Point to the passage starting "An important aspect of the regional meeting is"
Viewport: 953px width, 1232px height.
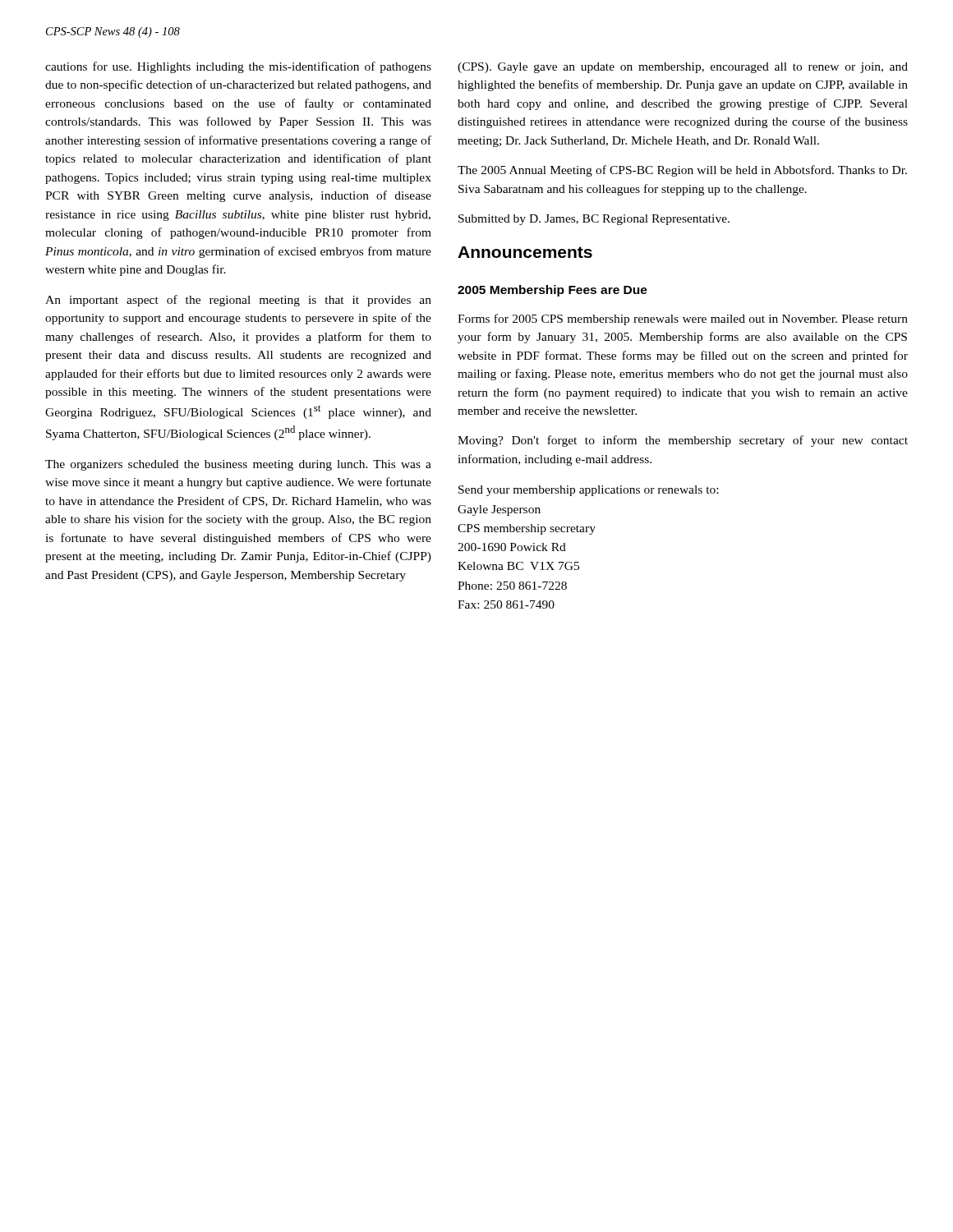pyautogui.click(x=238, y=366)
